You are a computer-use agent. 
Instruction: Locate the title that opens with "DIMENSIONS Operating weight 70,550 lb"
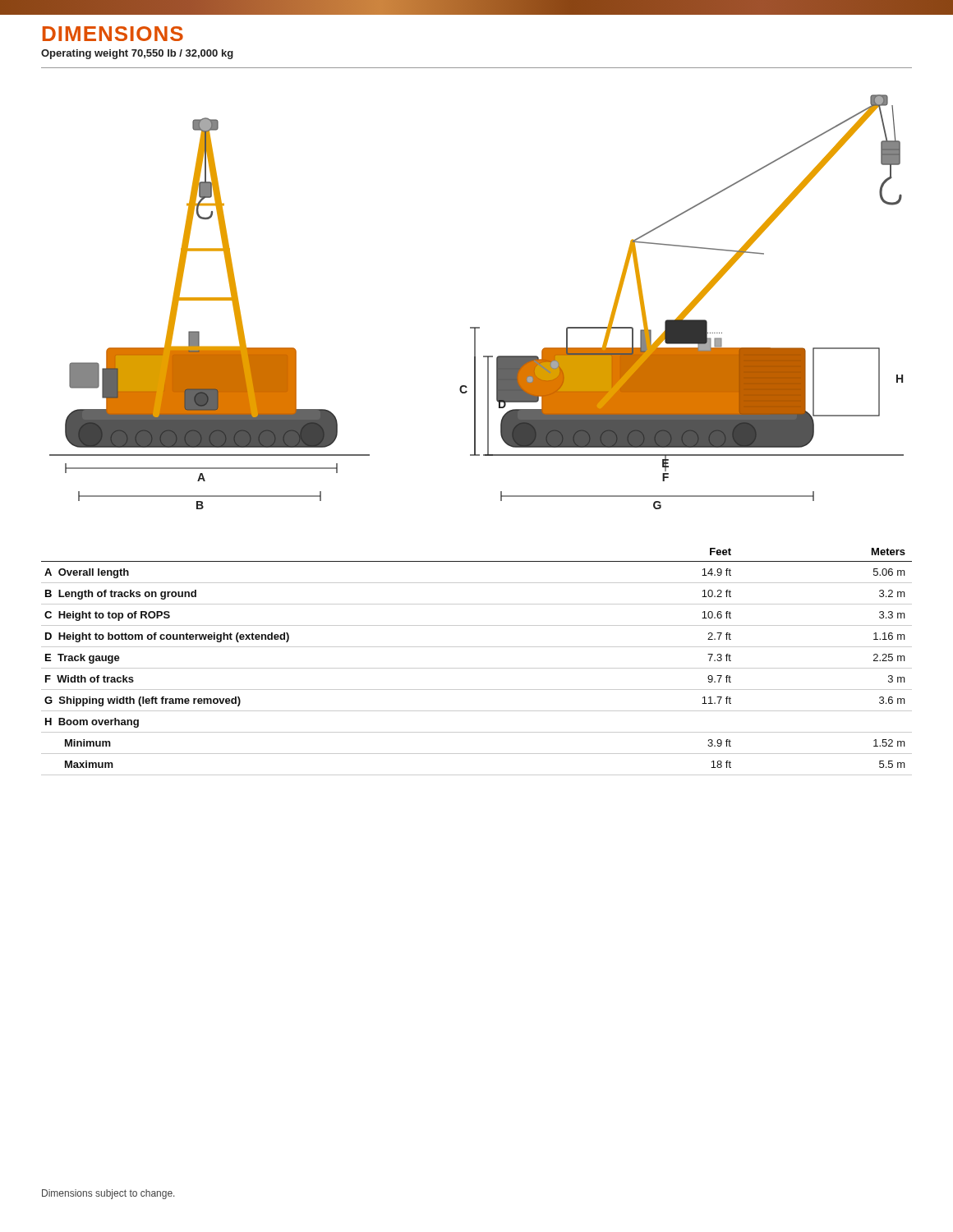[137, 41]
